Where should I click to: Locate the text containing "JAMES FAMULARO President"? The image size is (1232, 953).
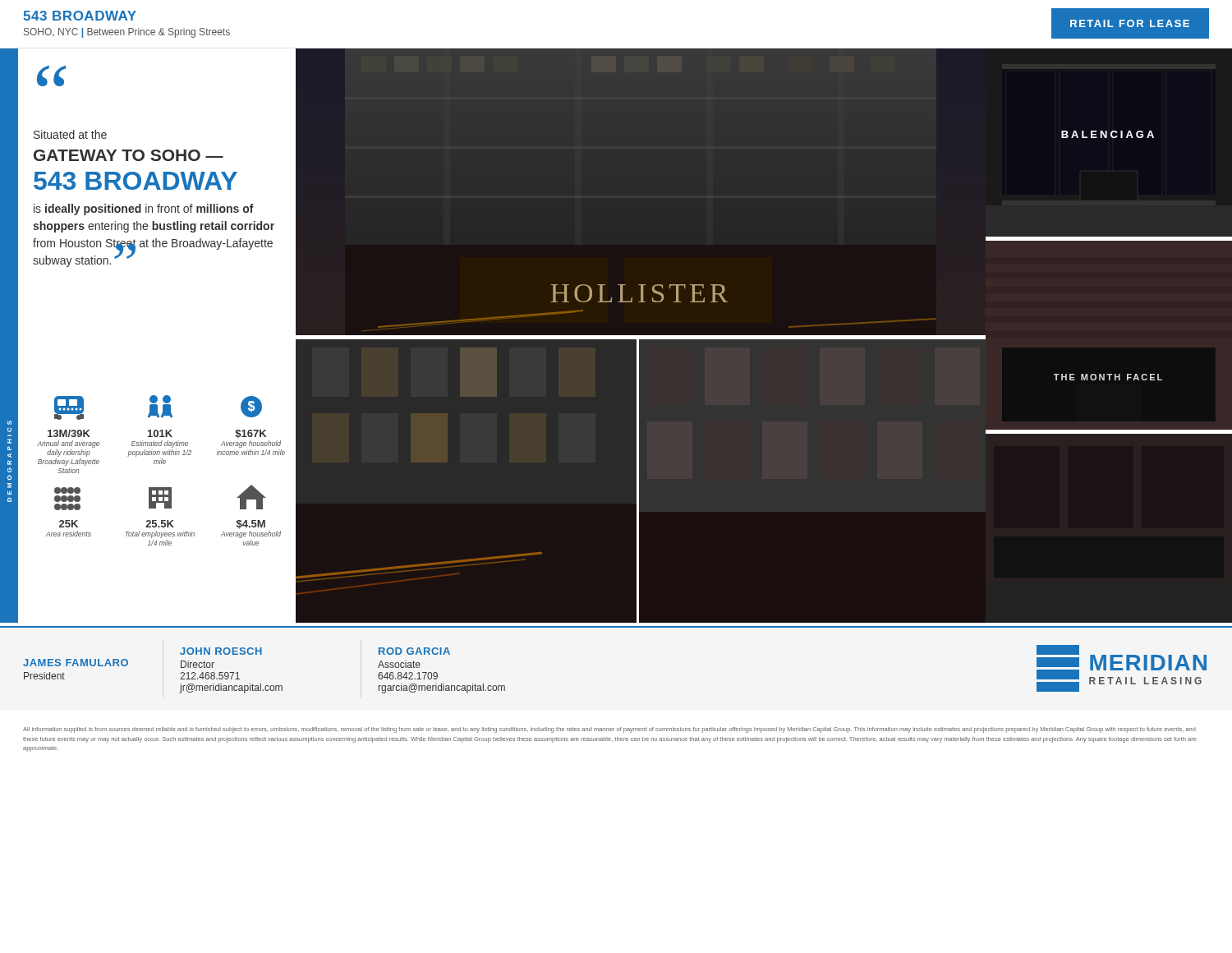coord(85,669)
